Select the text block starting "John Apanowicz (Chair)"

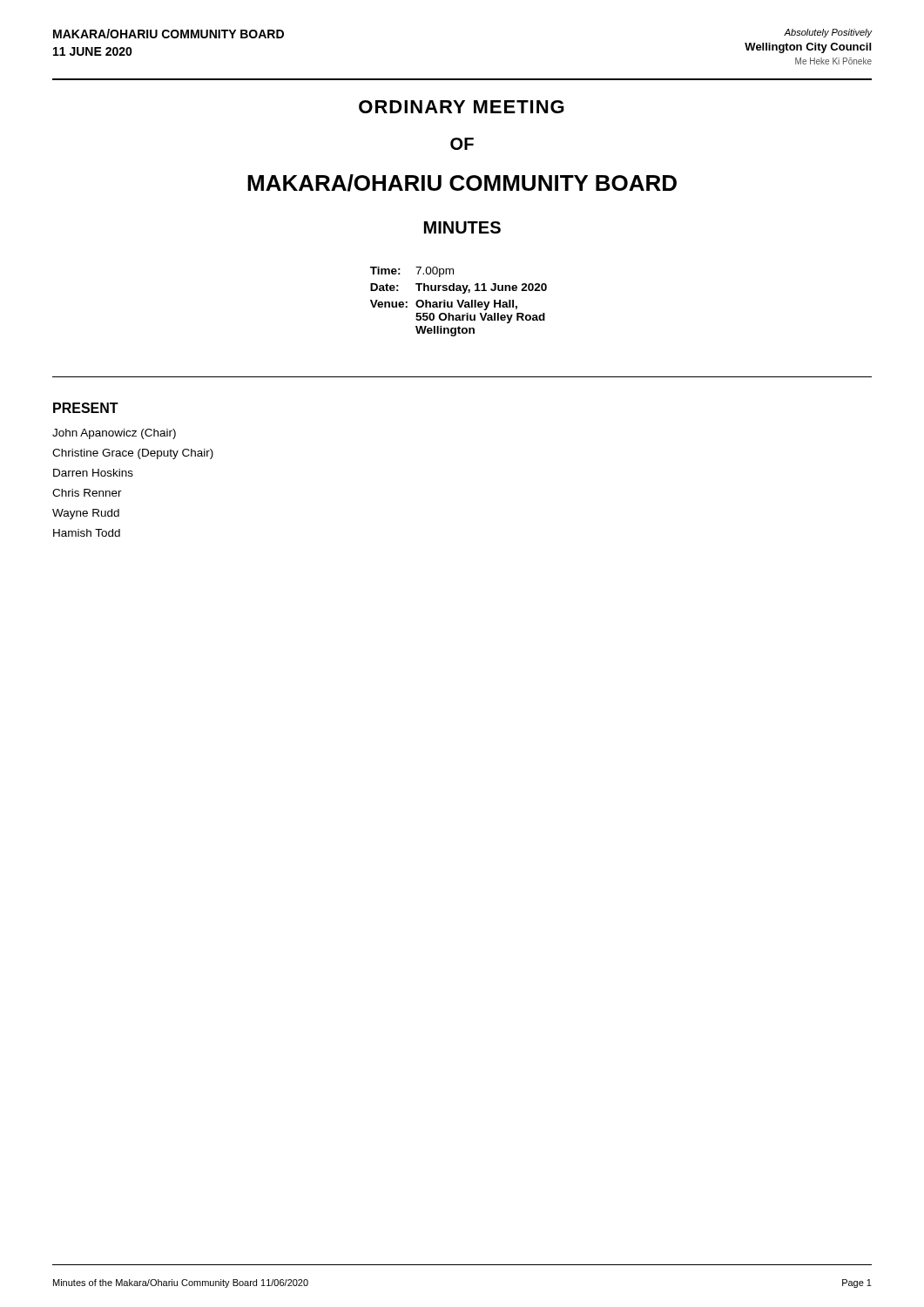click(x=114, y=433)
